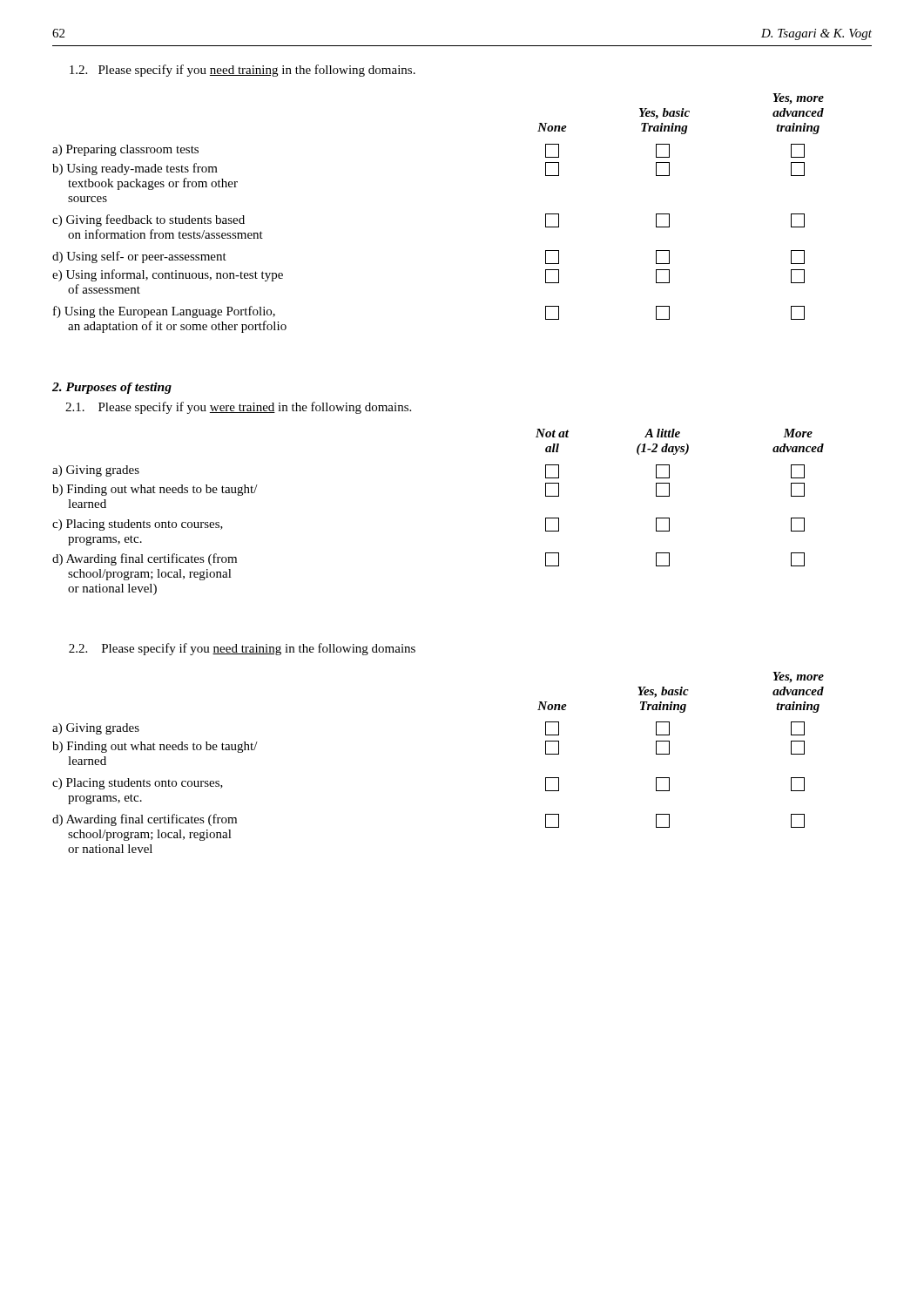
Task: Click on the table containing "b) Using ready-made tests"
Action: [462, 213]
